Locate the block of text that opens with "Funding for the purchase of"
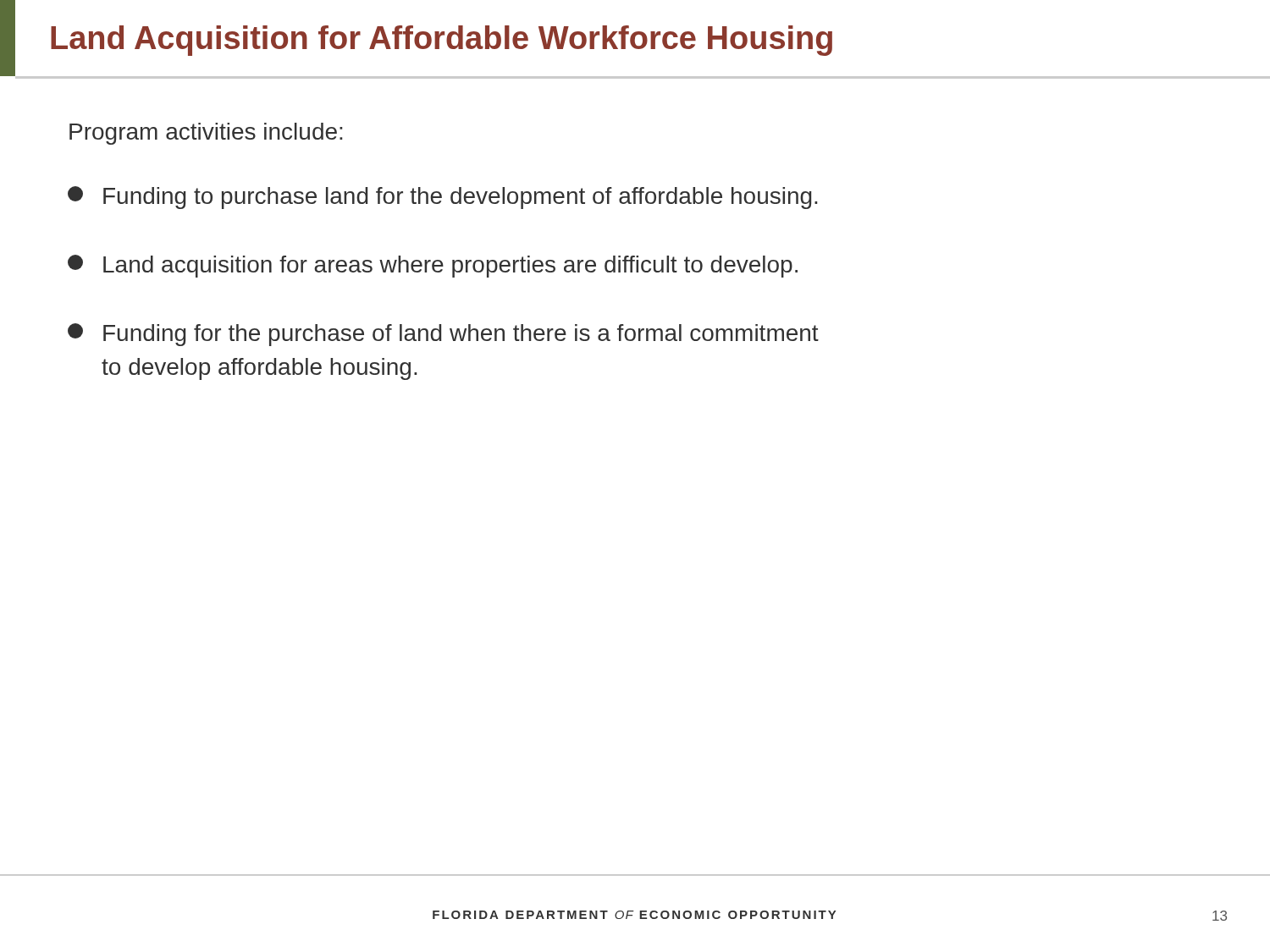 443,350
